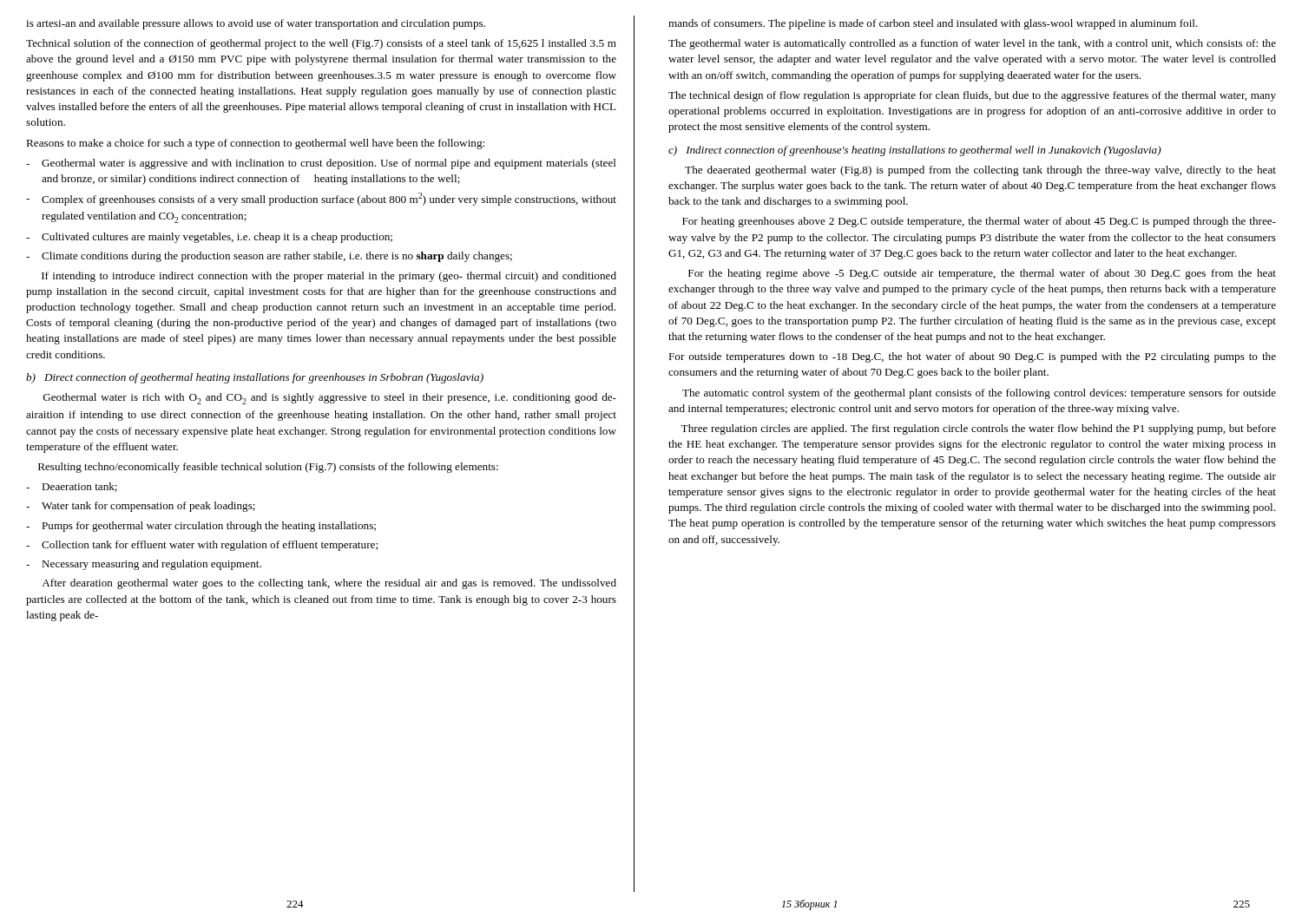
Task: Find the region starting "If intending to introduce indirect connection with"
Action: click(321, 315)
